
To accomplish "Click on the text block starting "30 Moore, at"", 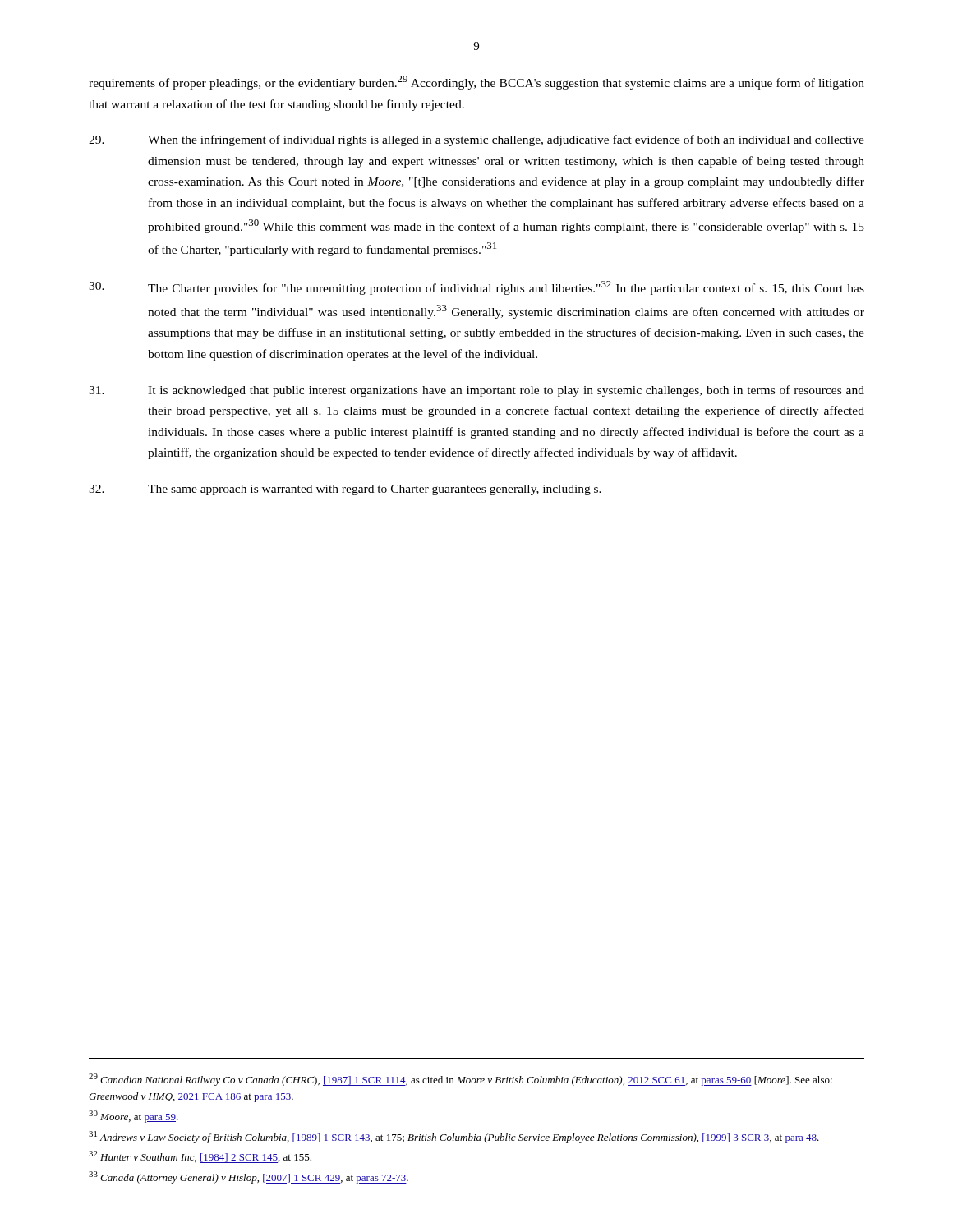I will pos(134,1117).
